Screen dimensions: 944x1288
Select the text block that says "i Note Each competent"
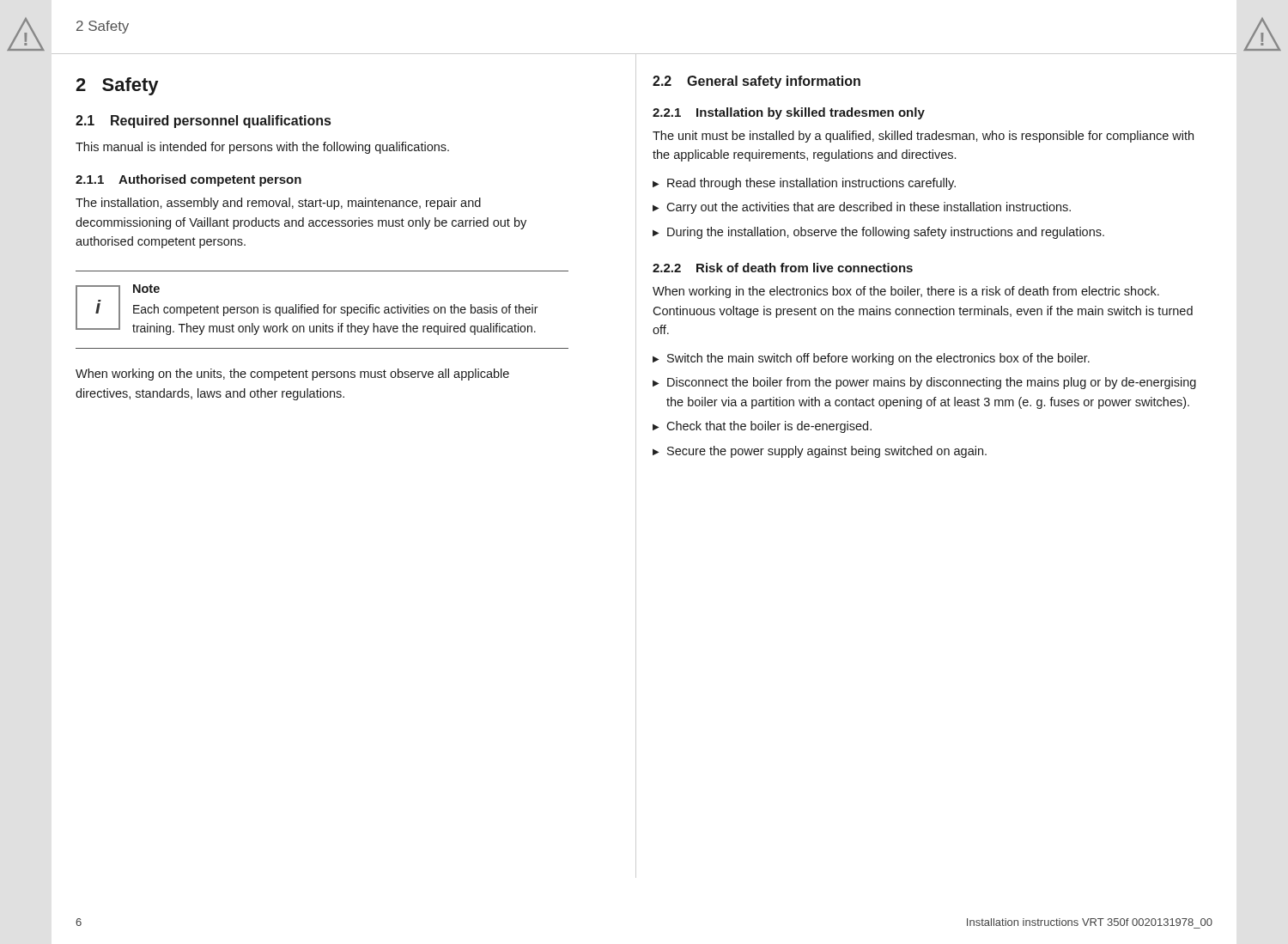pyautogui.click(x=322, y=310)
